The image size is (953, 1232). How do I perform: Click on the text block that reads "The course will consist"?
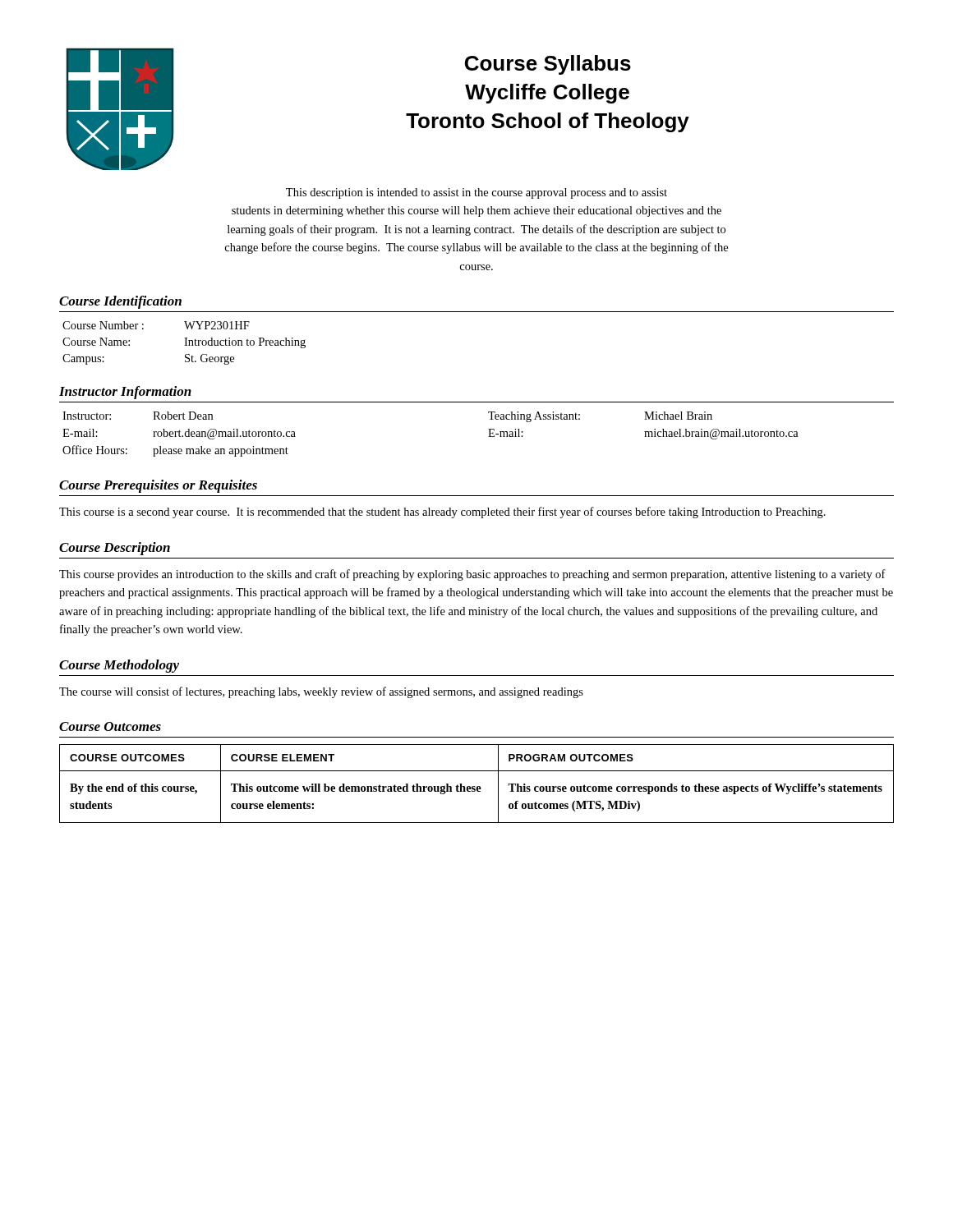click(x=321, y=691)
